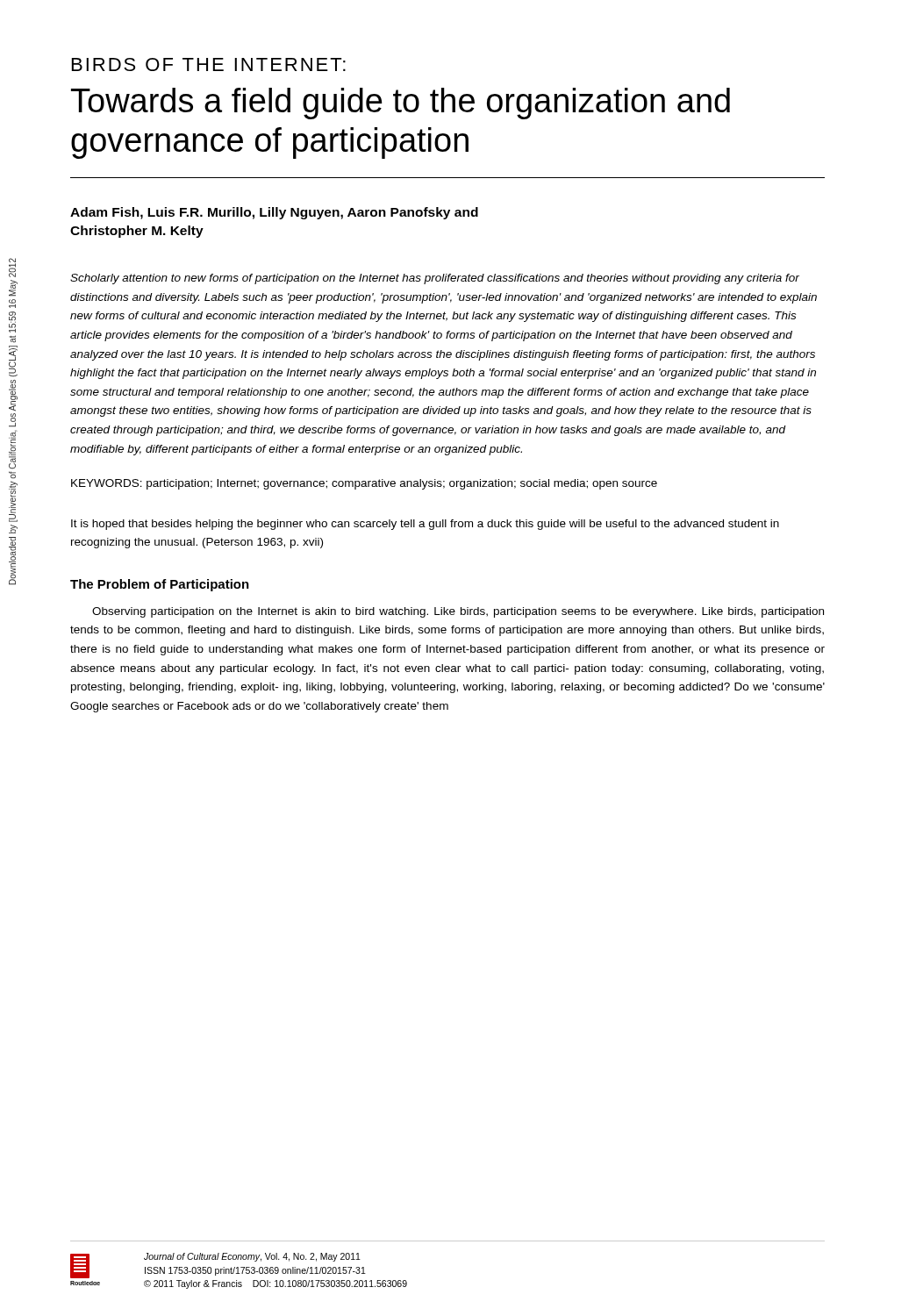This screenshot has height=1316, width=923.
Task: Locate the text starting "It is hoped that besides"
Action: point(425,533)
